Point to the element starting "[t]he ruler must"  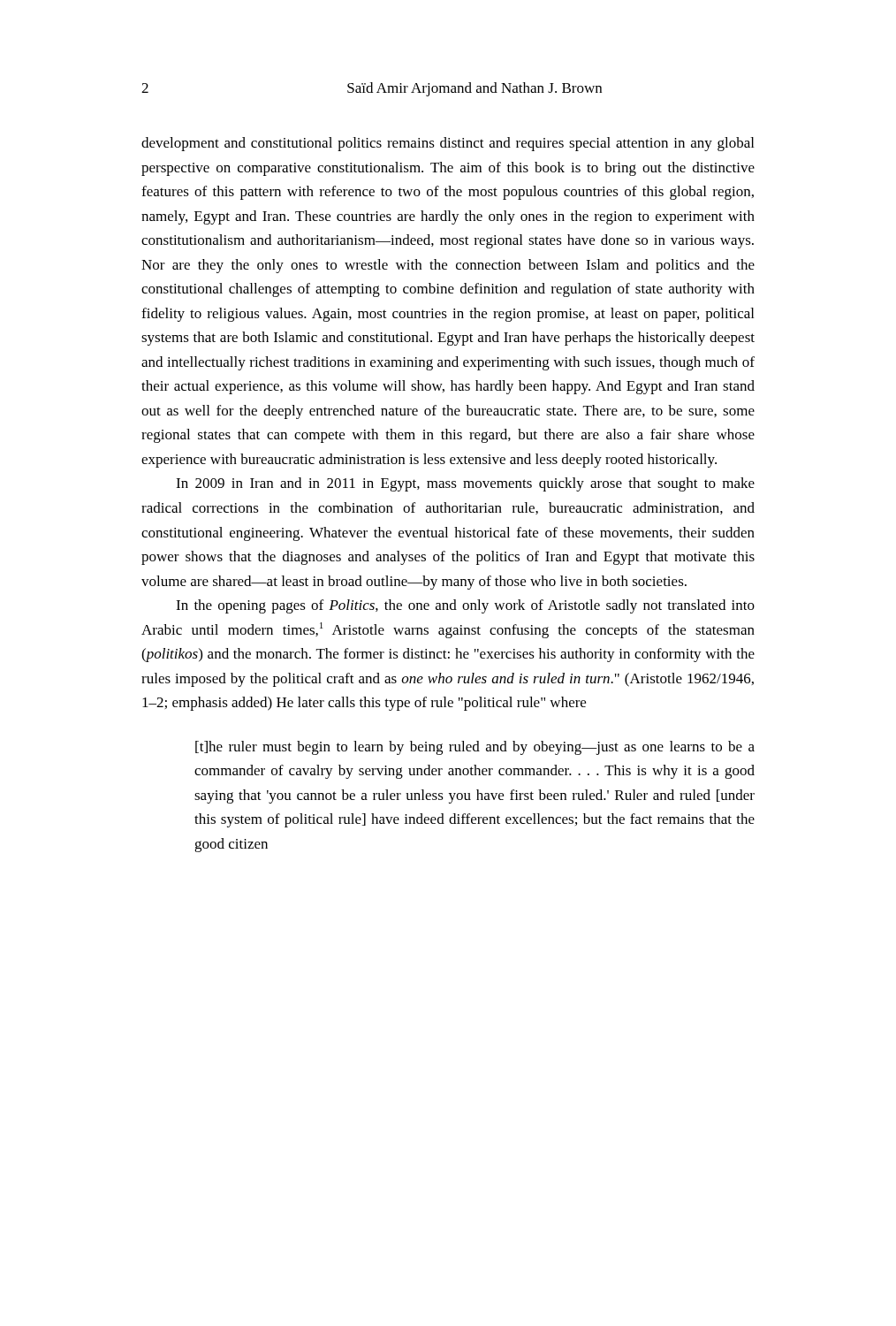(475, 795)
